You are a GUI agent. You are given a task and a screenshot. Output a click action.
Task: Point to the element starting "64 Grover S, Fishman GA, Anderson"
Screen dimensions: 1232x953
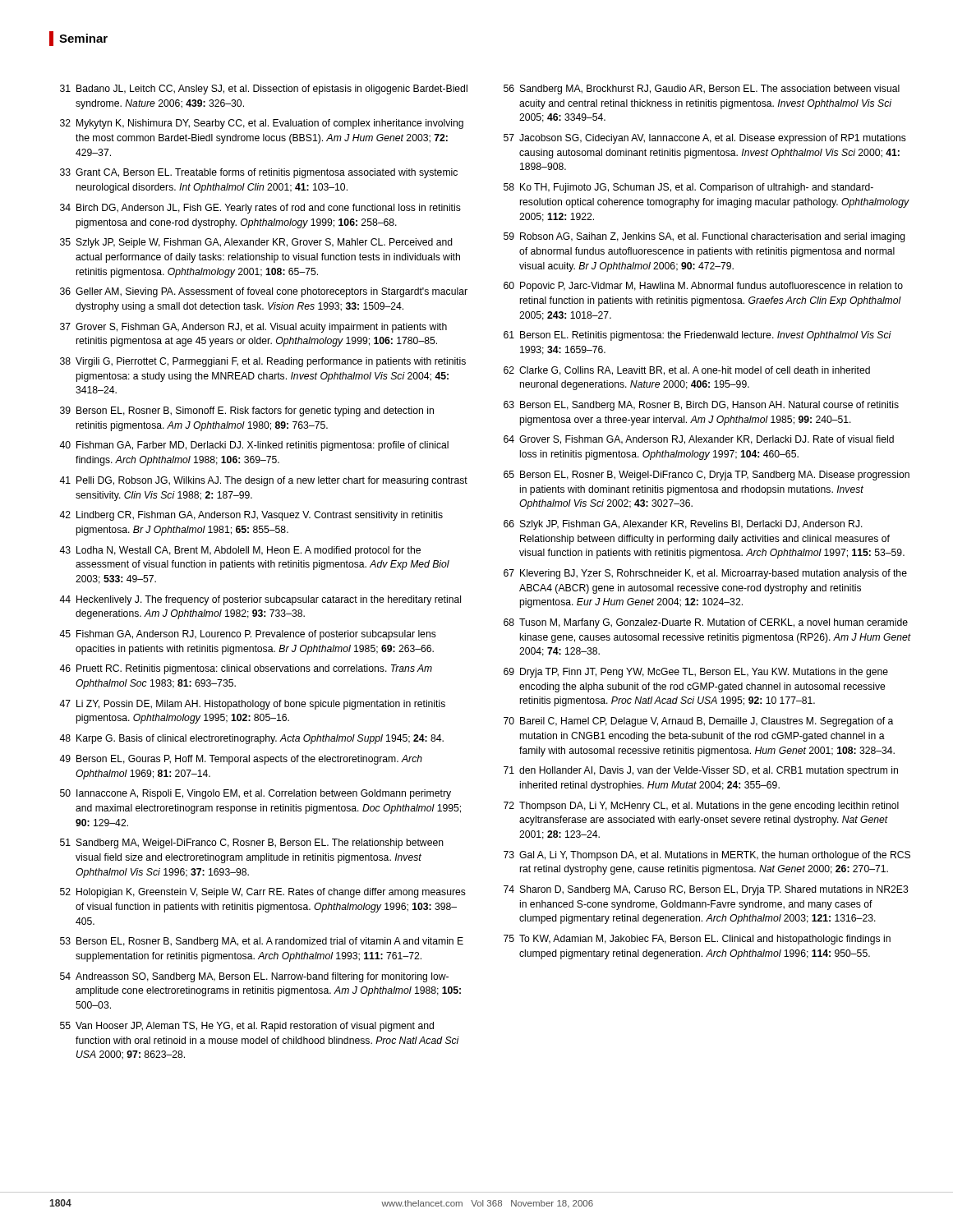click(x=702, y=448)
